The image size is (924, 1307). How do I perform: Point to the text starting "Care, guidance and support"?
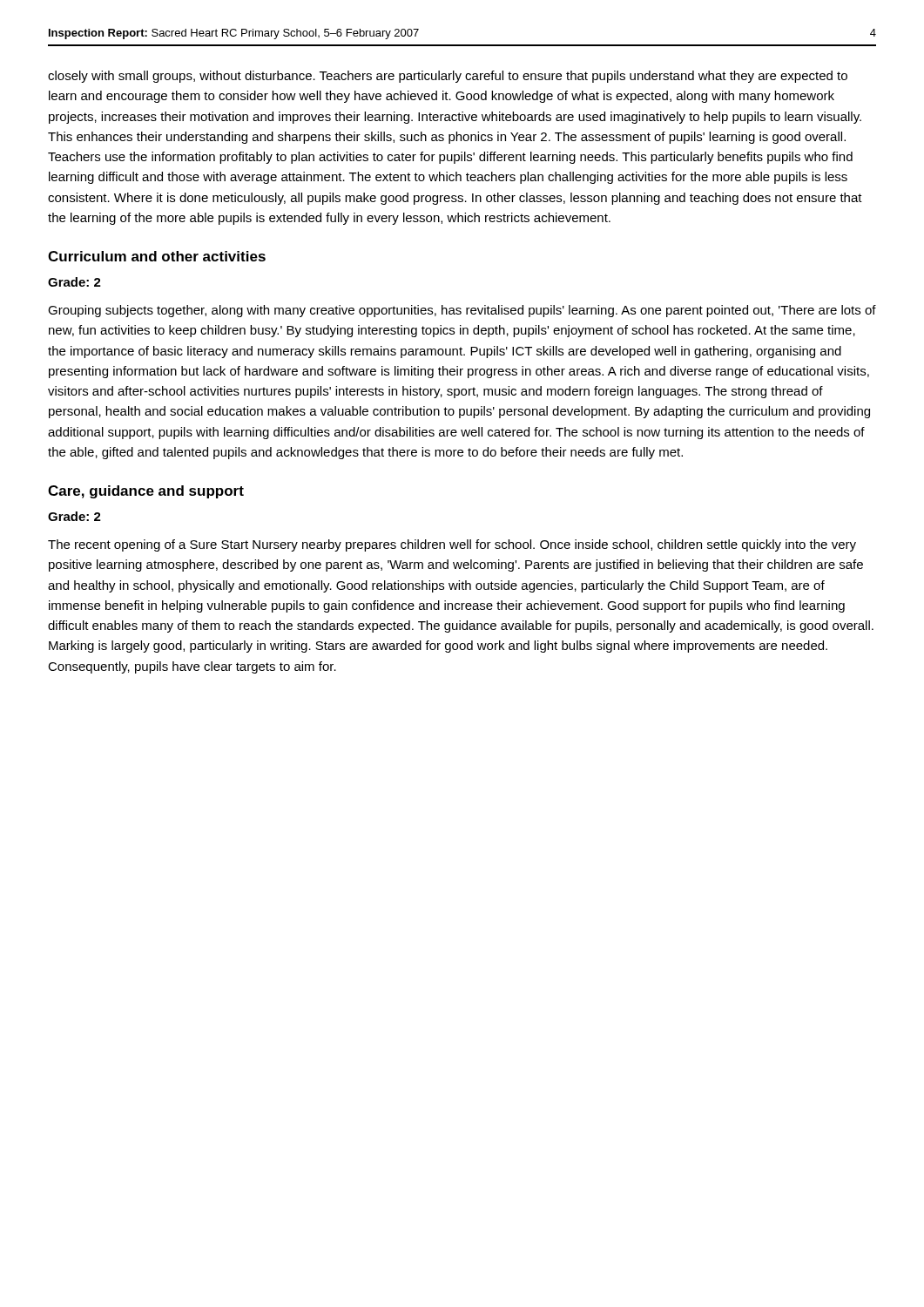[x=146, y=491]
